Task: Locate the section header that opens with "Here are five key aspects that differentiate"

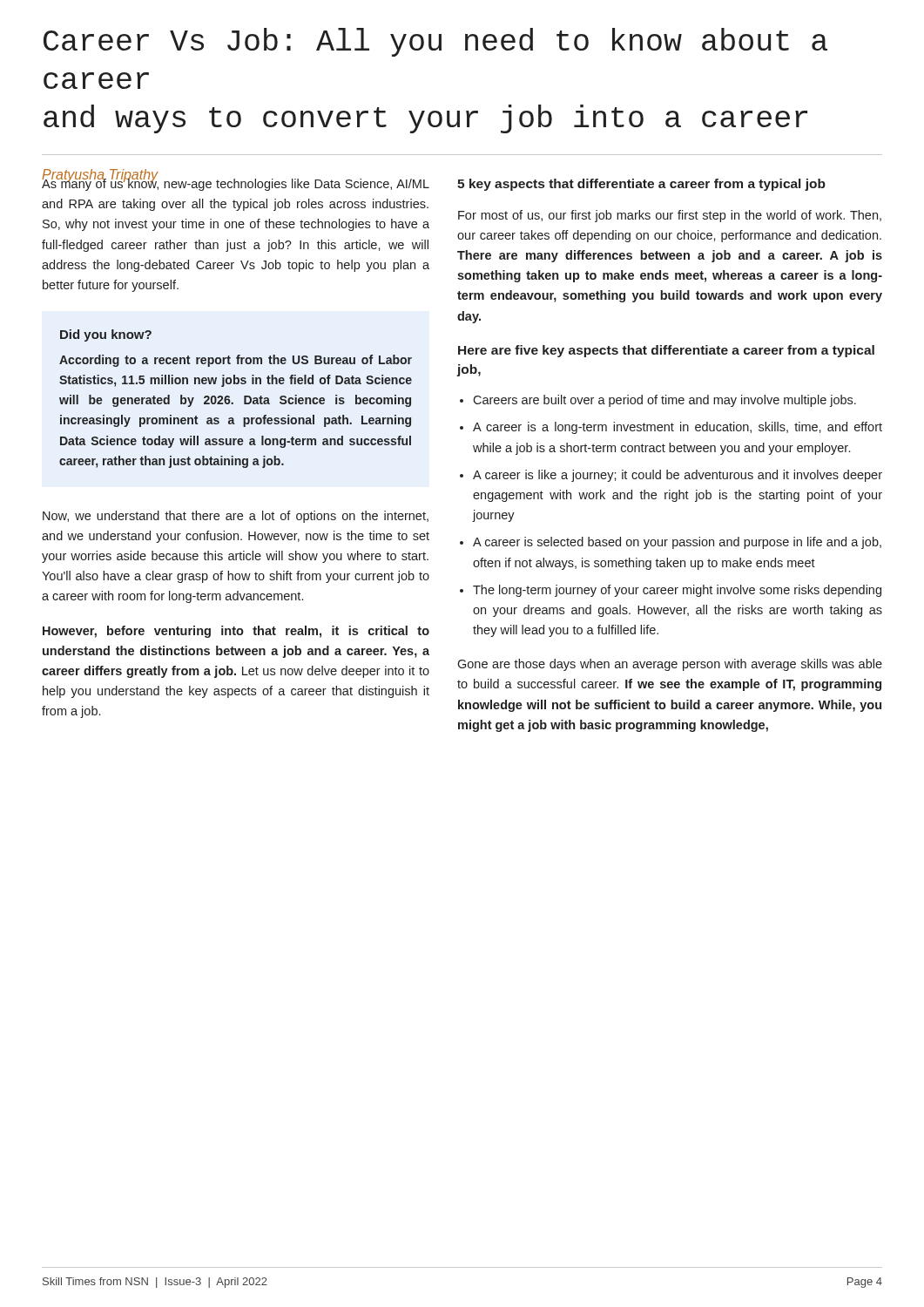Action: 670,359
